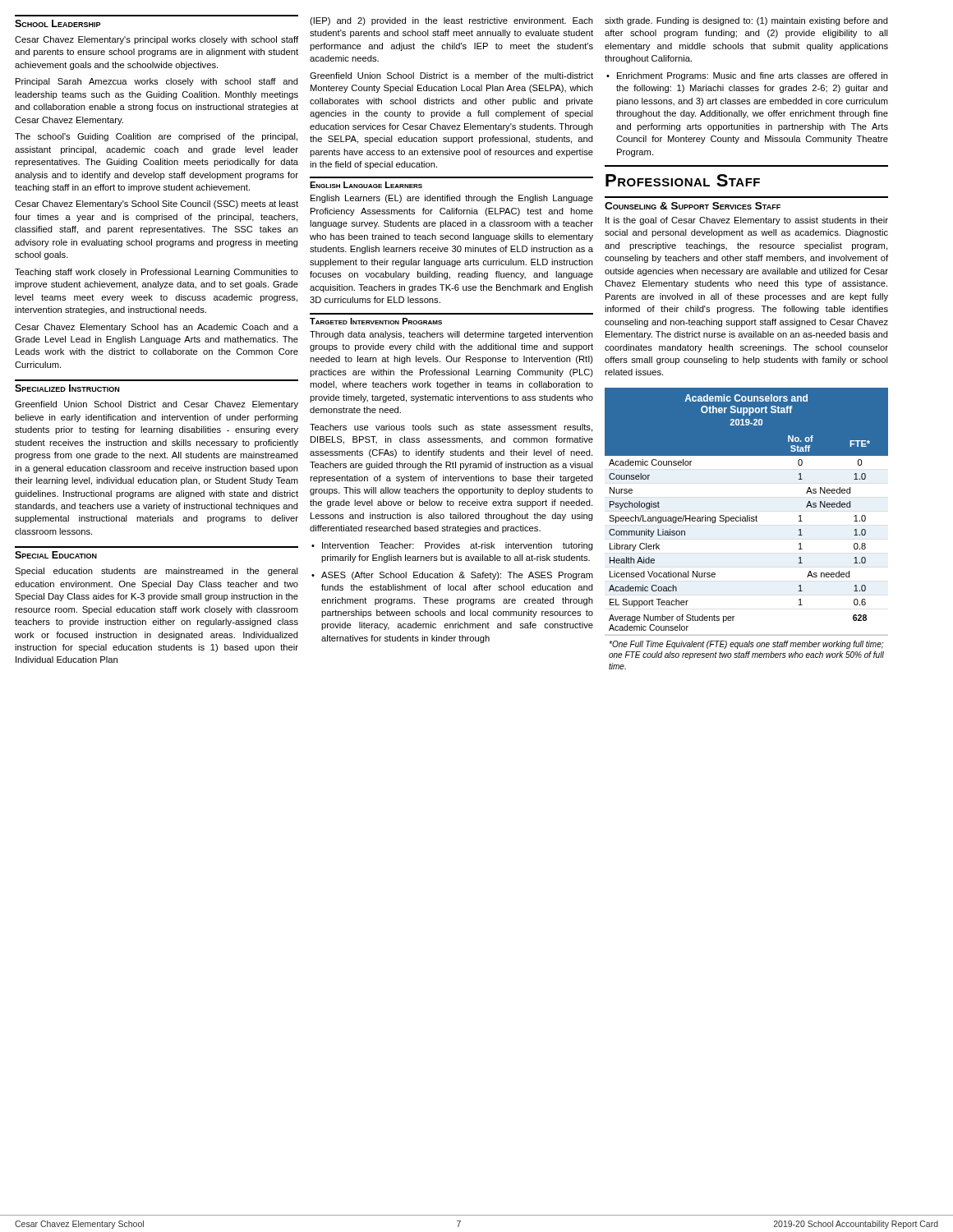Point to the block beginning "Enrichment Programs: Music"
Screen dimensions: 1232x953
click(752, 113)
